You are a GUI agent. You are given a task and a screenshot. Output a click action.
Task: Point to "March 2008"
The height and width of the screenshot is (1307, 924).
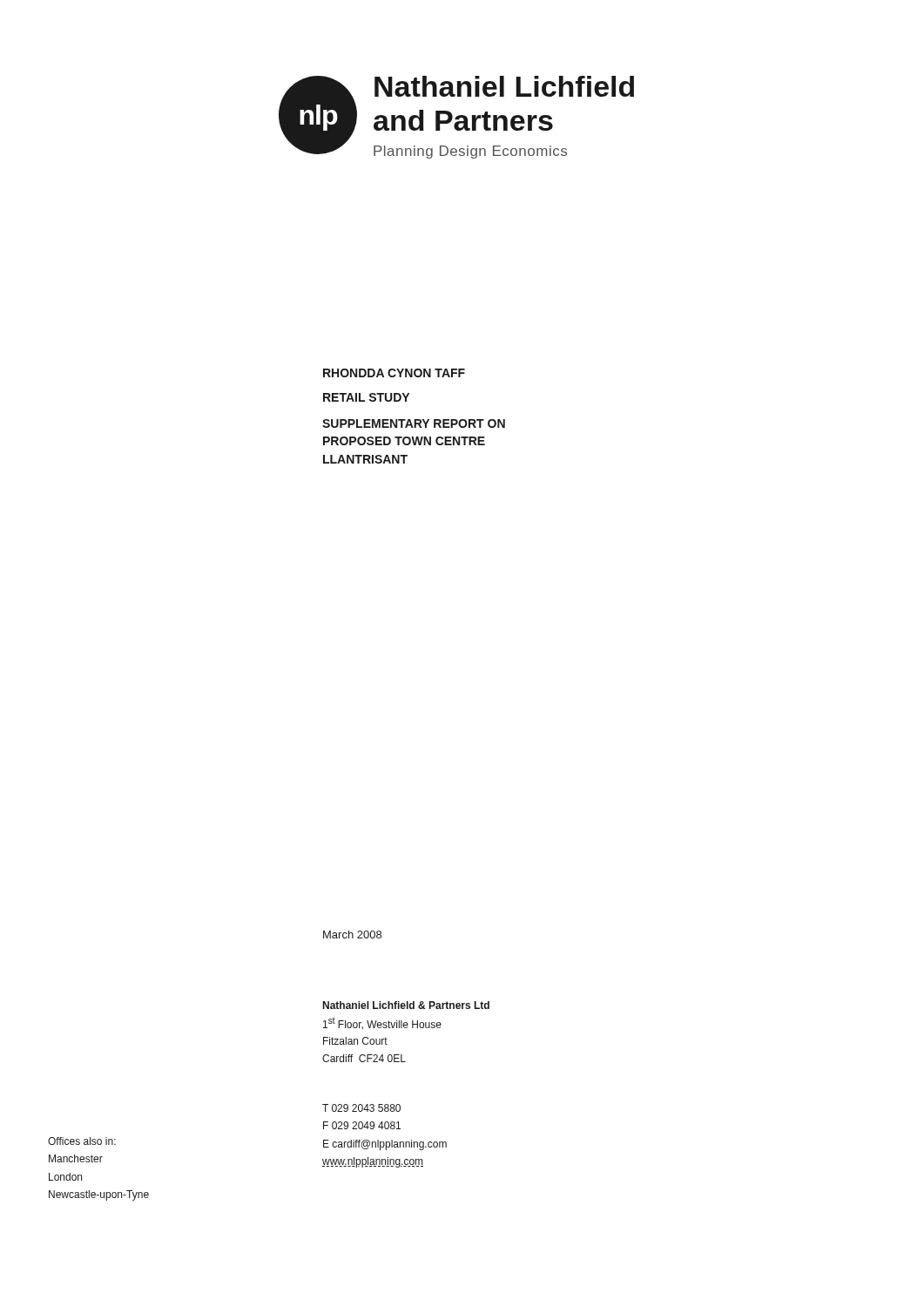click(352, 935)
